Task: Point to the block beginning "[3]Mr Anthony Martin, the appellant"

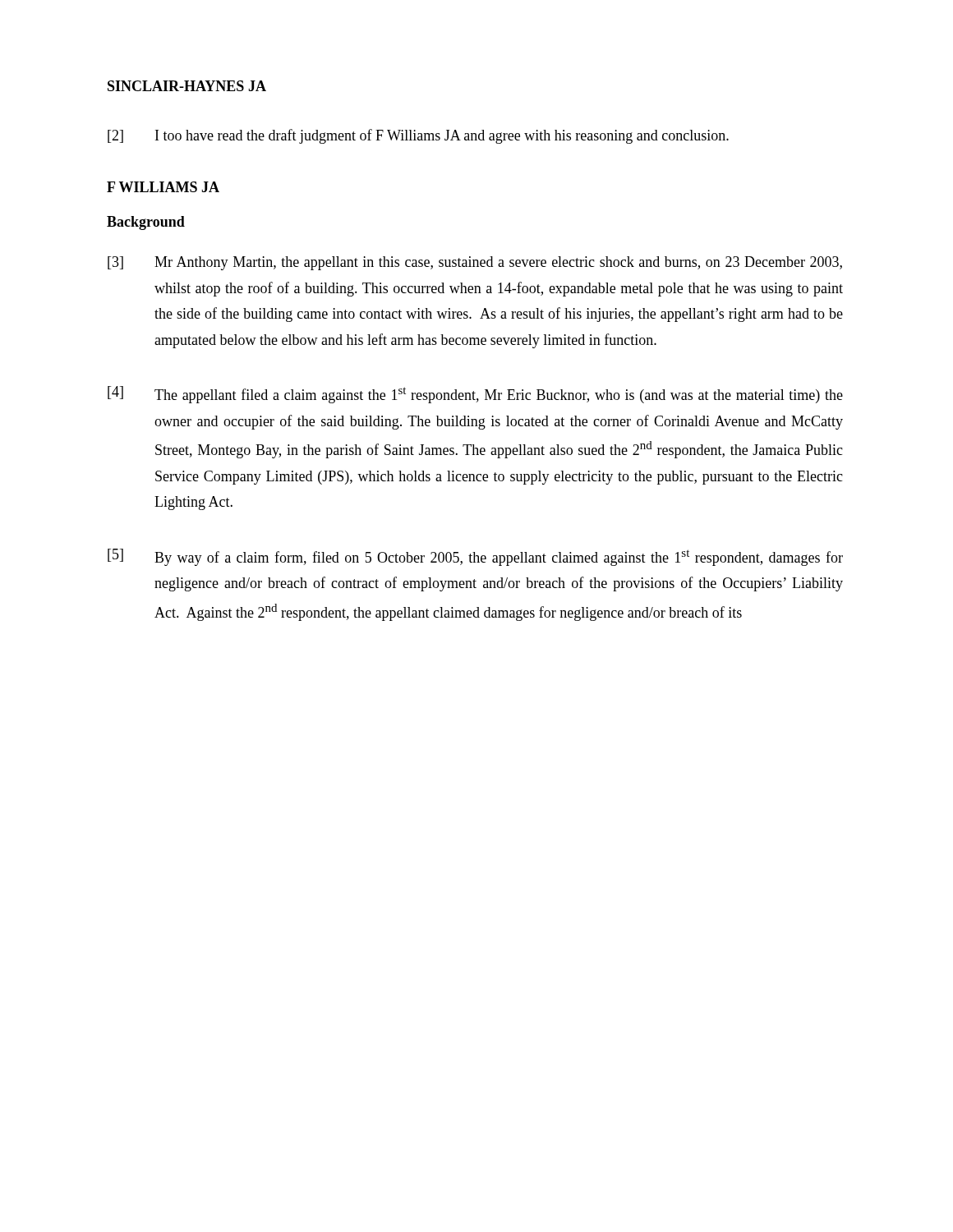Action: coord(475,301)
